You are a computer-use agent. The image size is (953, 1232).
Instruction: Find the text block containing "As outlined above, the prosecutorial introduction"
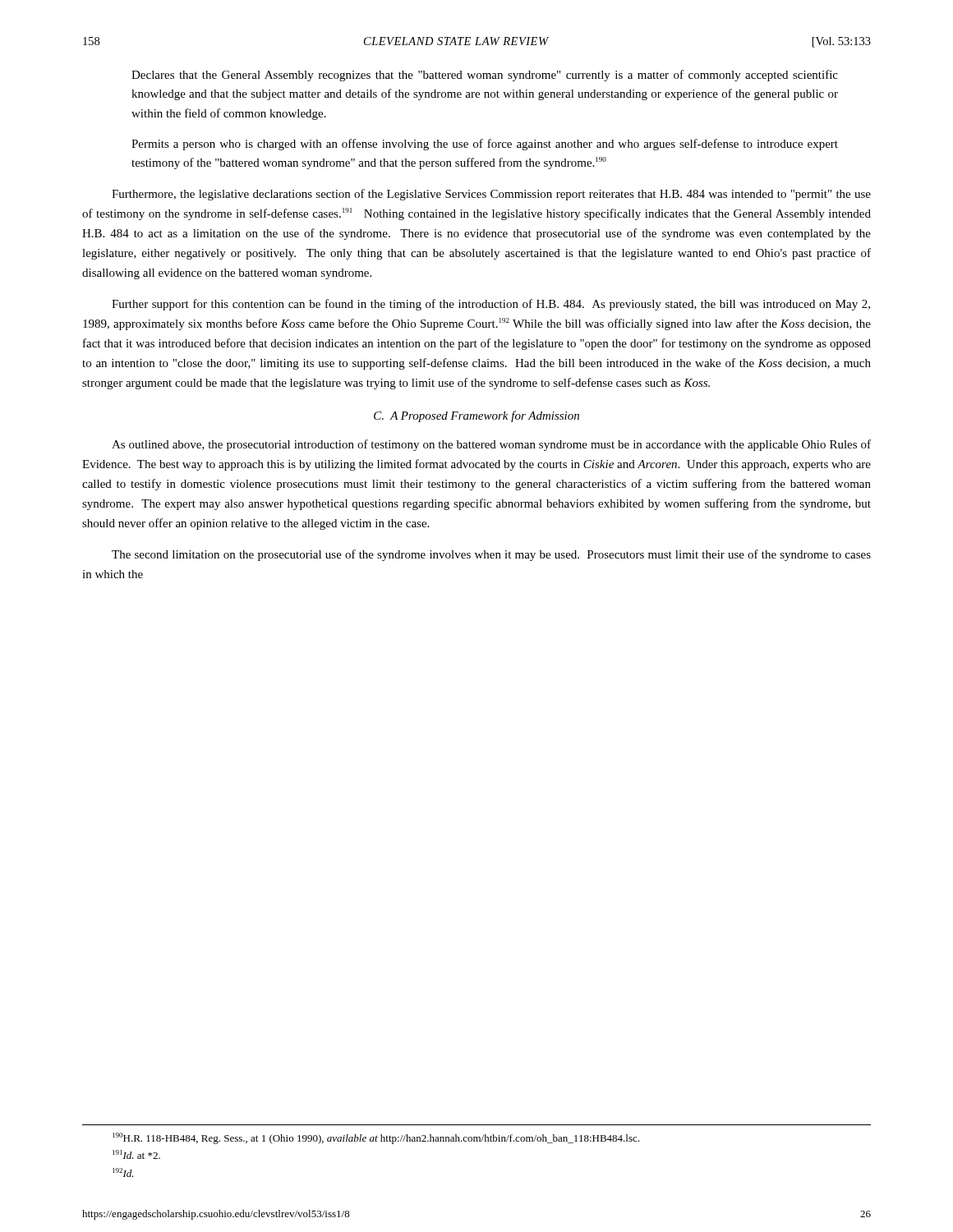point(476,484)
